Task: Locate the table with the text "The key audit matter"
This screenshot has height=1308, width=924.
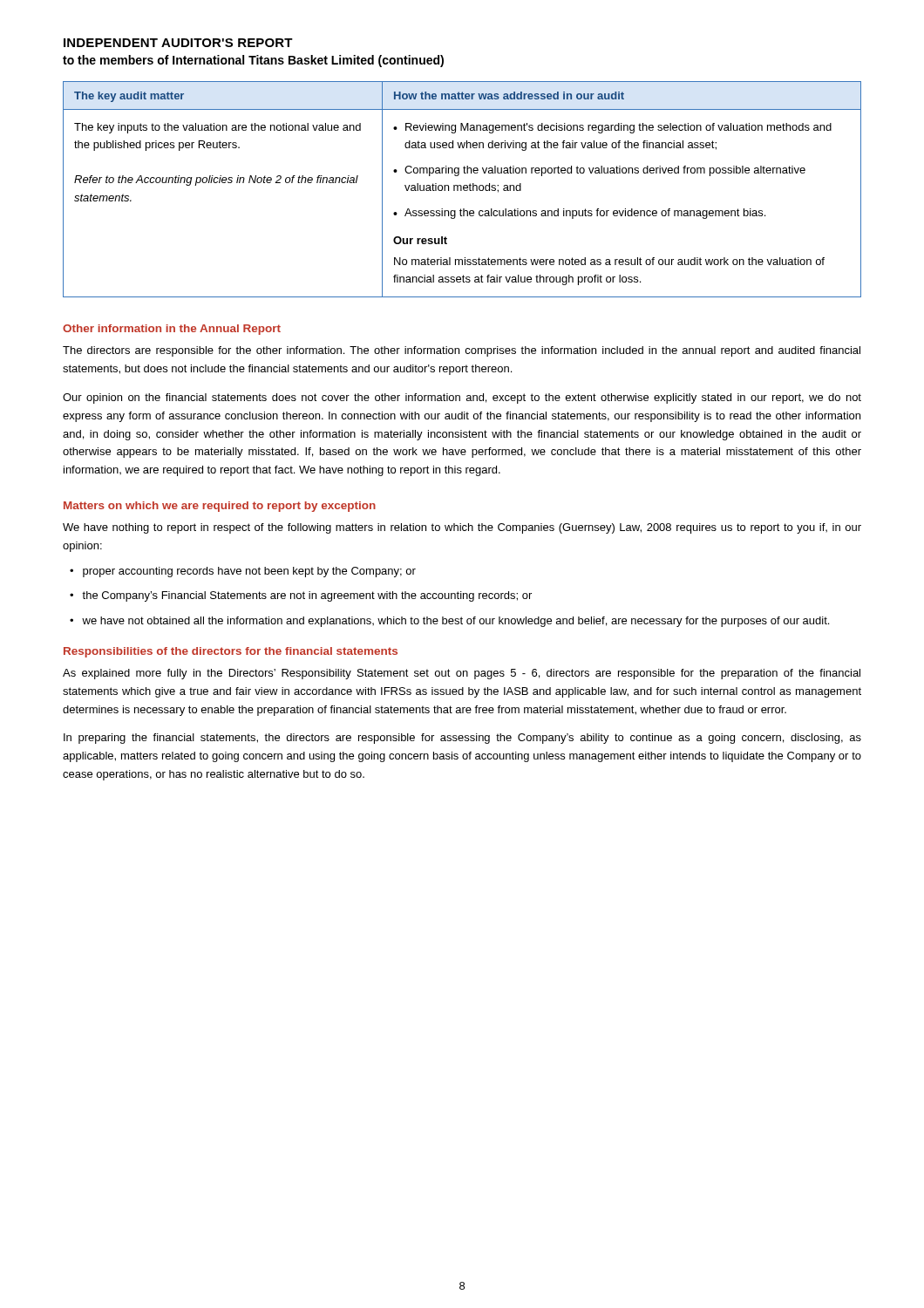Action: [x=462, y=189]
